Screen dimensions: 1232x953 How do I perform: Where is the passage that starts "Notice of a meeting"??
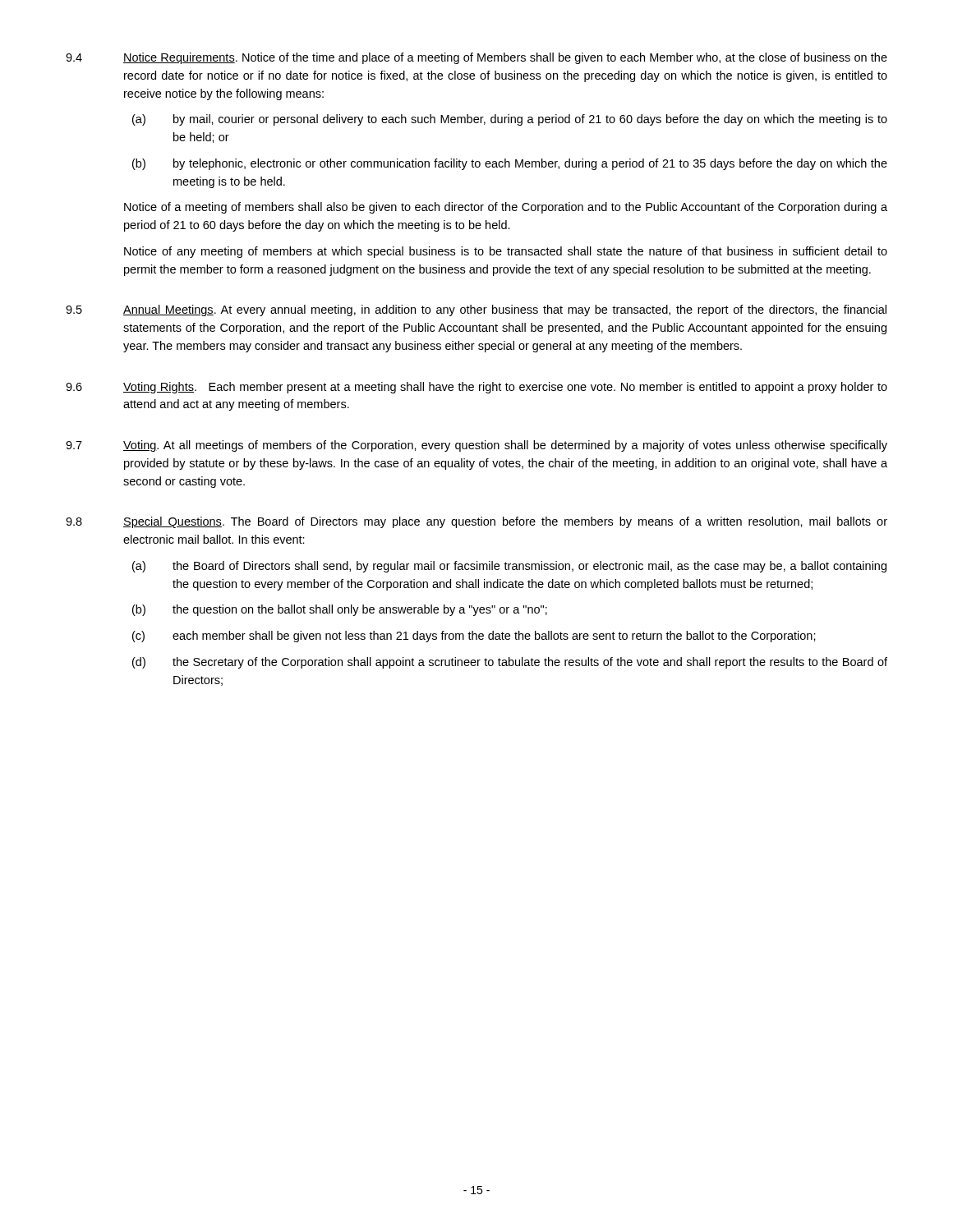click(505, 216)
